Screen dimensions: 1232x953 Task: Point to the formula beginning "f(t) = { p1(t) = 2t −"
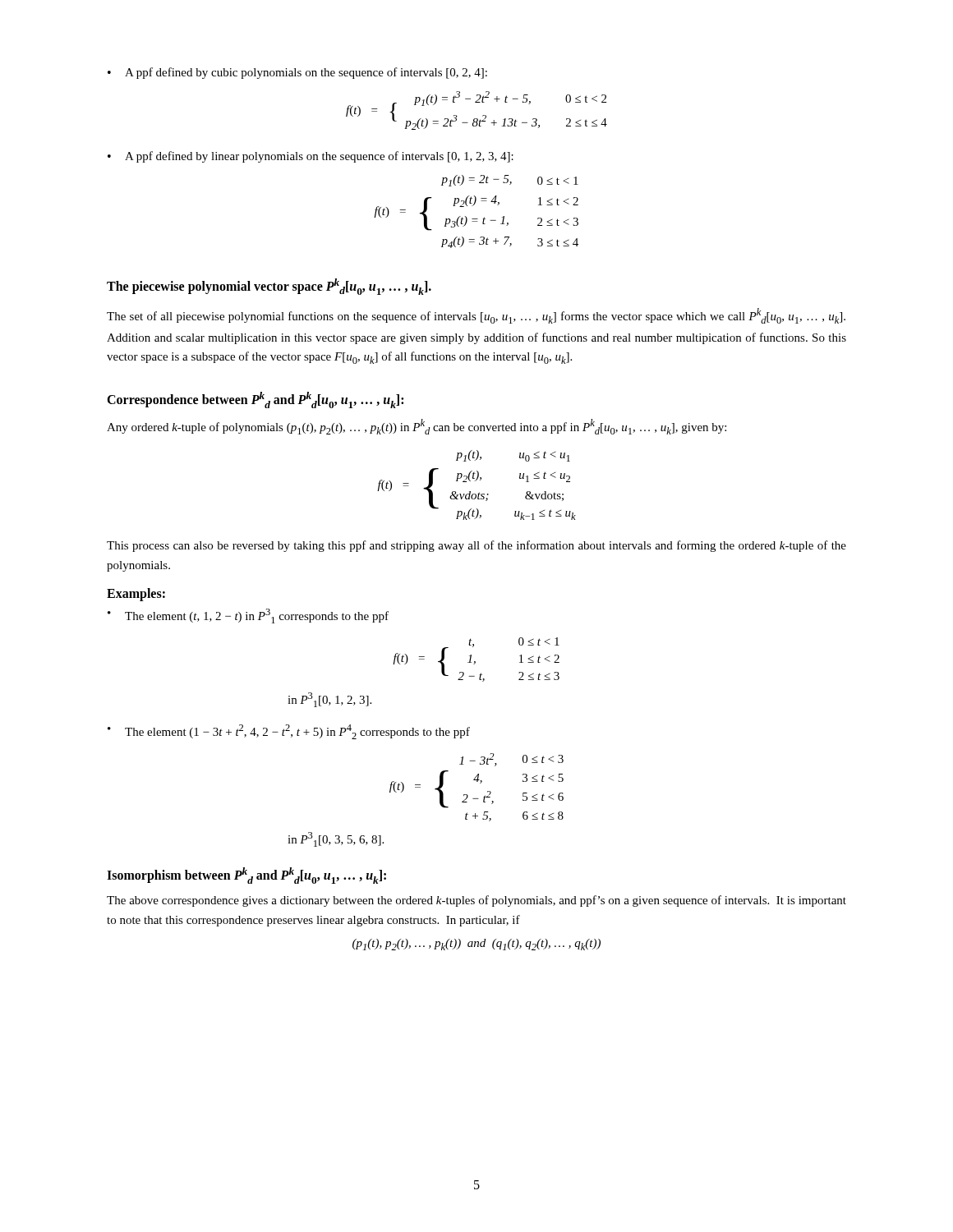pyautogui.click(x=476, y=212)
